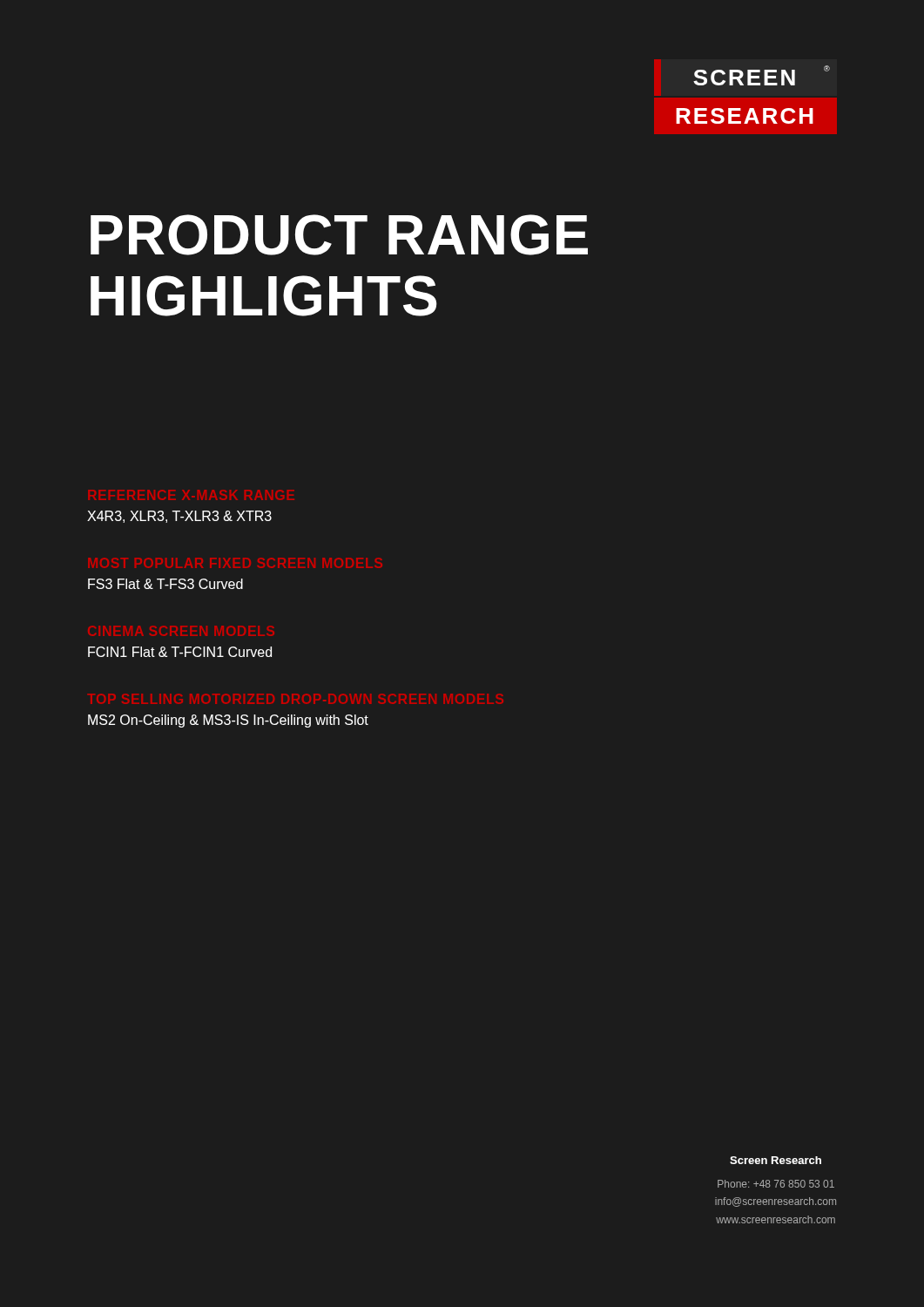This screenshot has width=924, height=1307.
Task: Find the logo
Action: [745, 98]
